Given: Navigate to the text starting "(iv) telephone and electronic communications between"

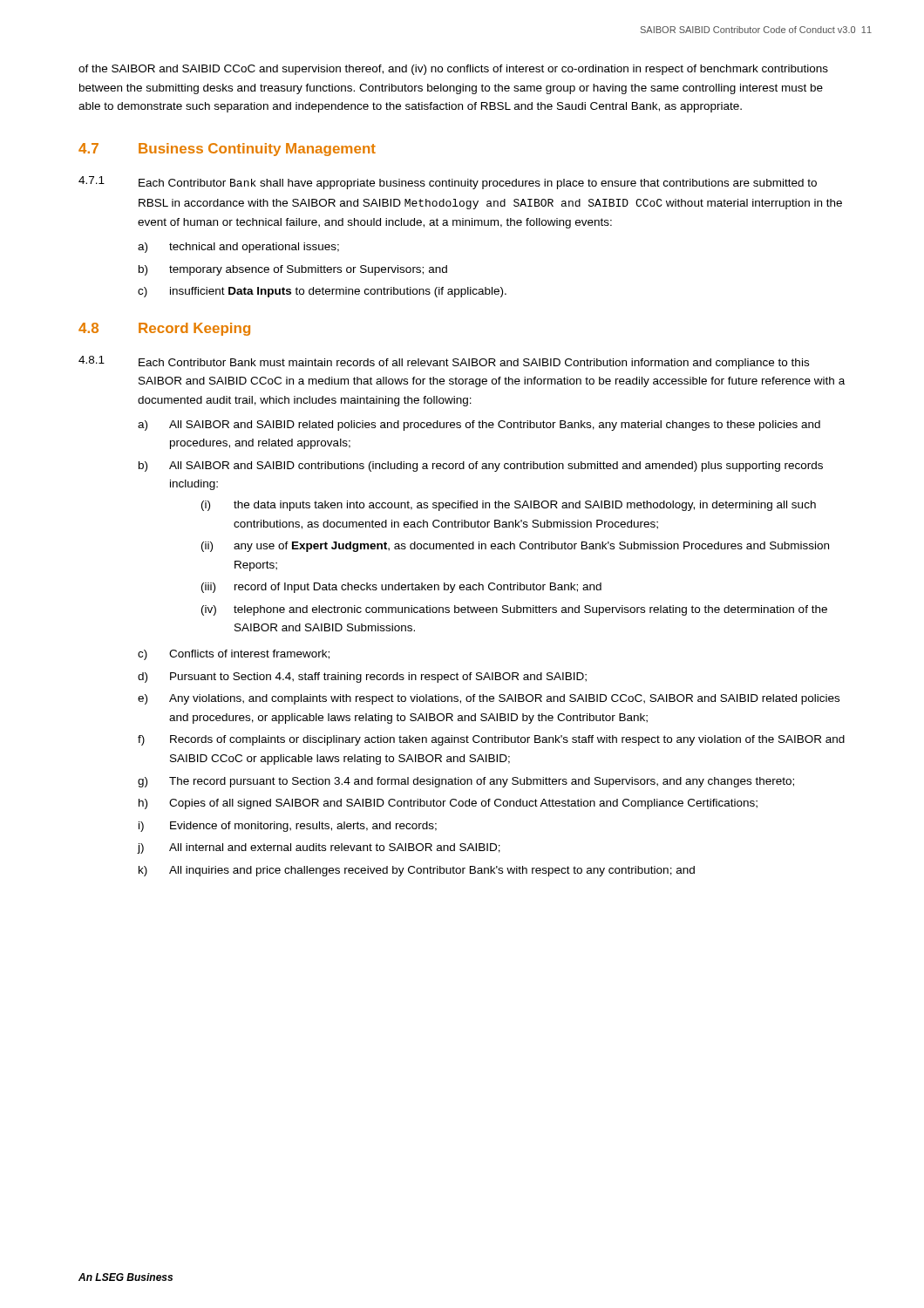Looking at the screenshot, I should 523,619.
